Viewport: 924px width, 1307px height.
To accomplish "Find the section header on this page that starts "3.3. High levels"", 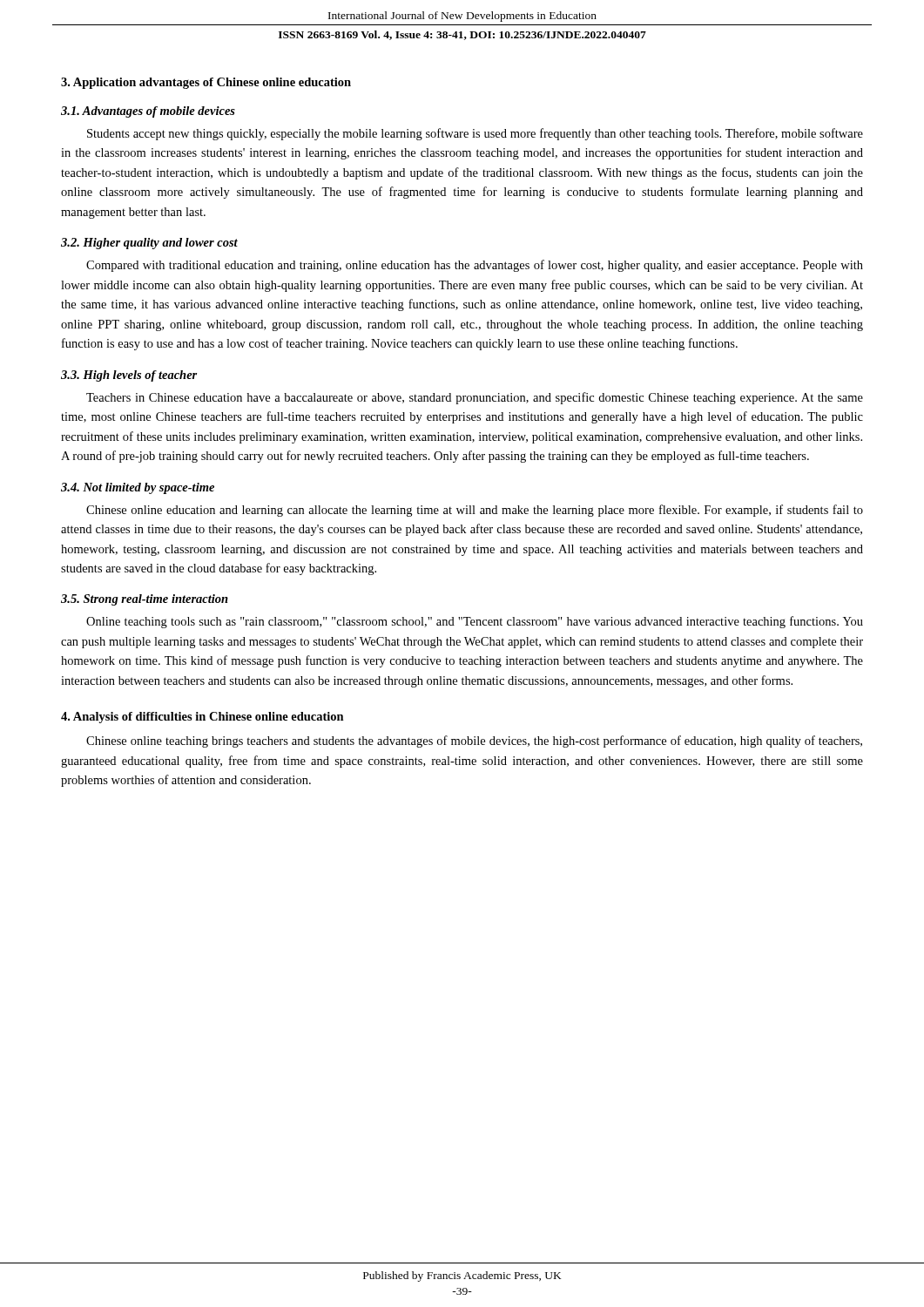I will pos(129,374).
